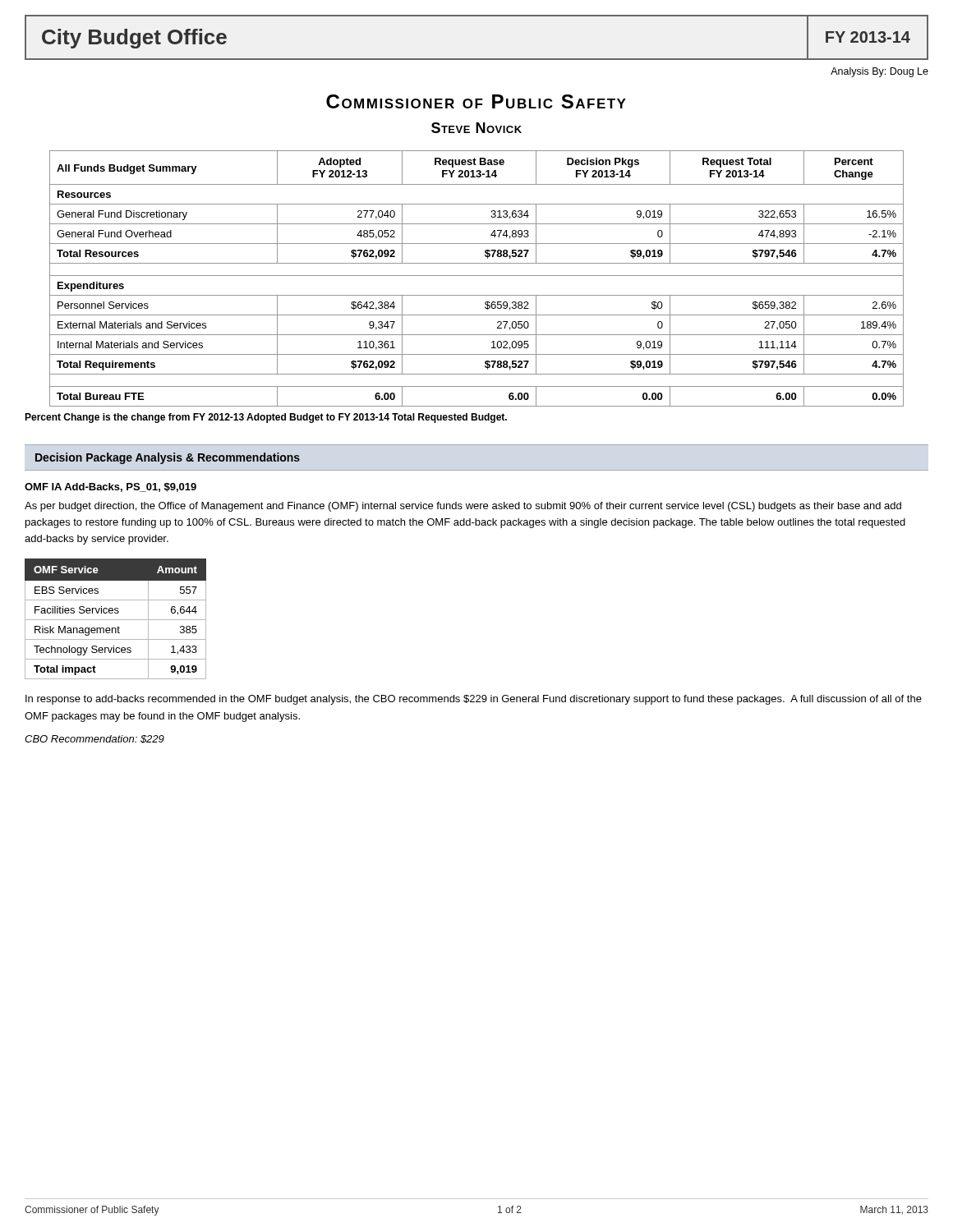Find the table that mentions "Request Base FY 2013-14"

pyautogui.click(x=476, y=278)
